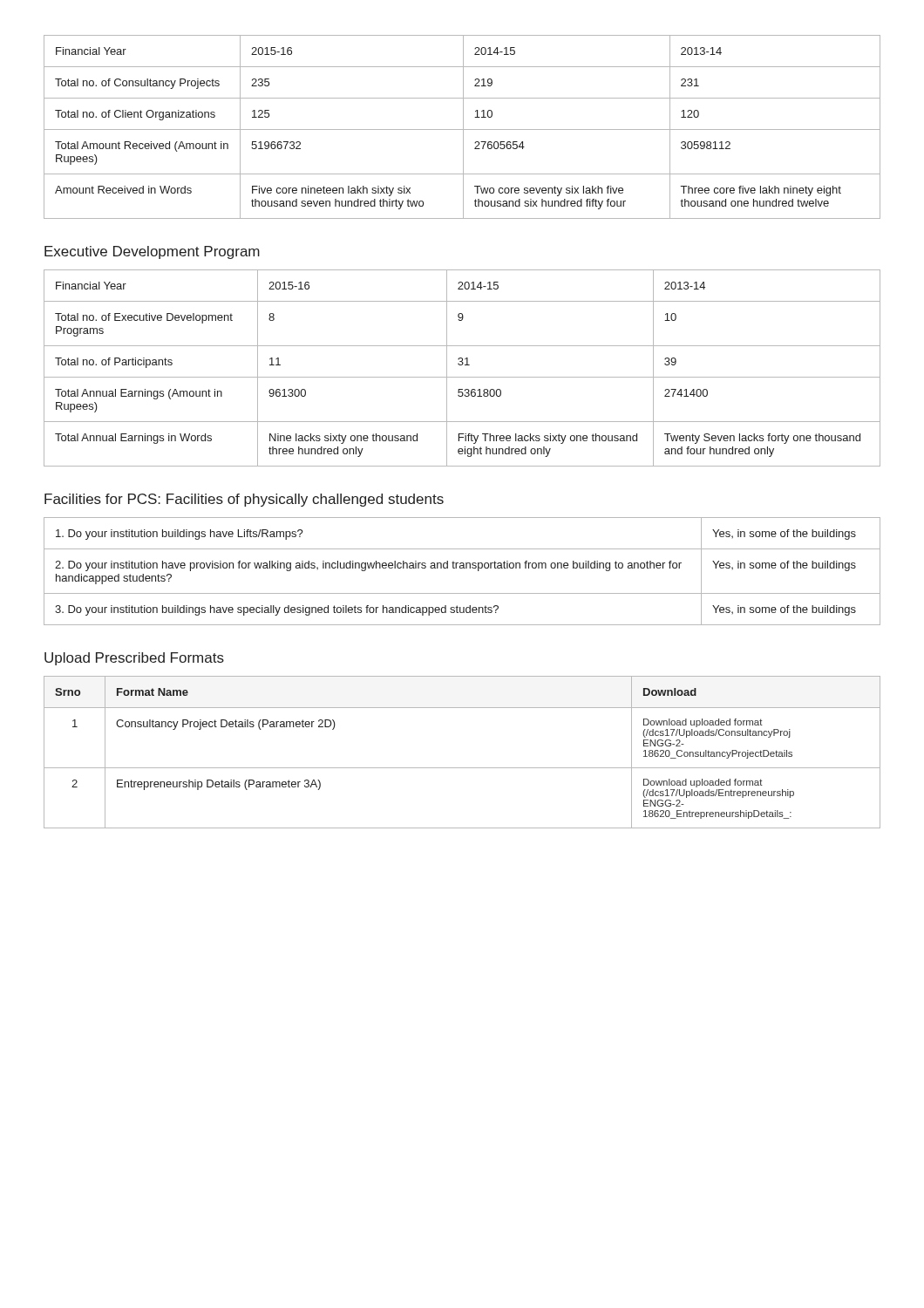This screenshot has height=1308, width=924.
Task: Click on the passage starting "Upload Prescribed Formats"
Action: 134,658
